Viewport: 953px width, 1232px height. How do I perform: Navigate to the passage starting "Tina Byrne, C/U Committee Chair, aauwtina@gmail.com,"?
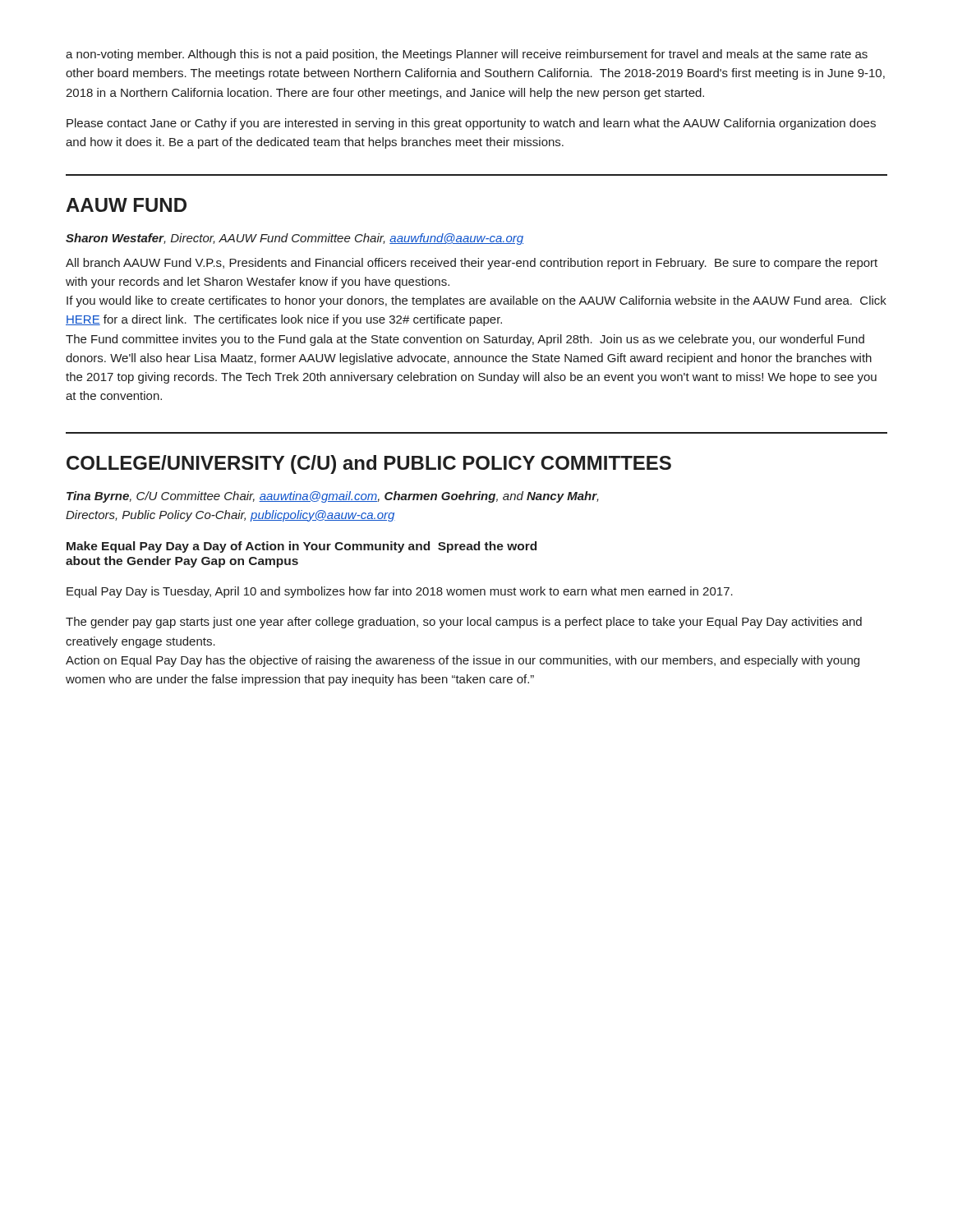coord(333,505)
